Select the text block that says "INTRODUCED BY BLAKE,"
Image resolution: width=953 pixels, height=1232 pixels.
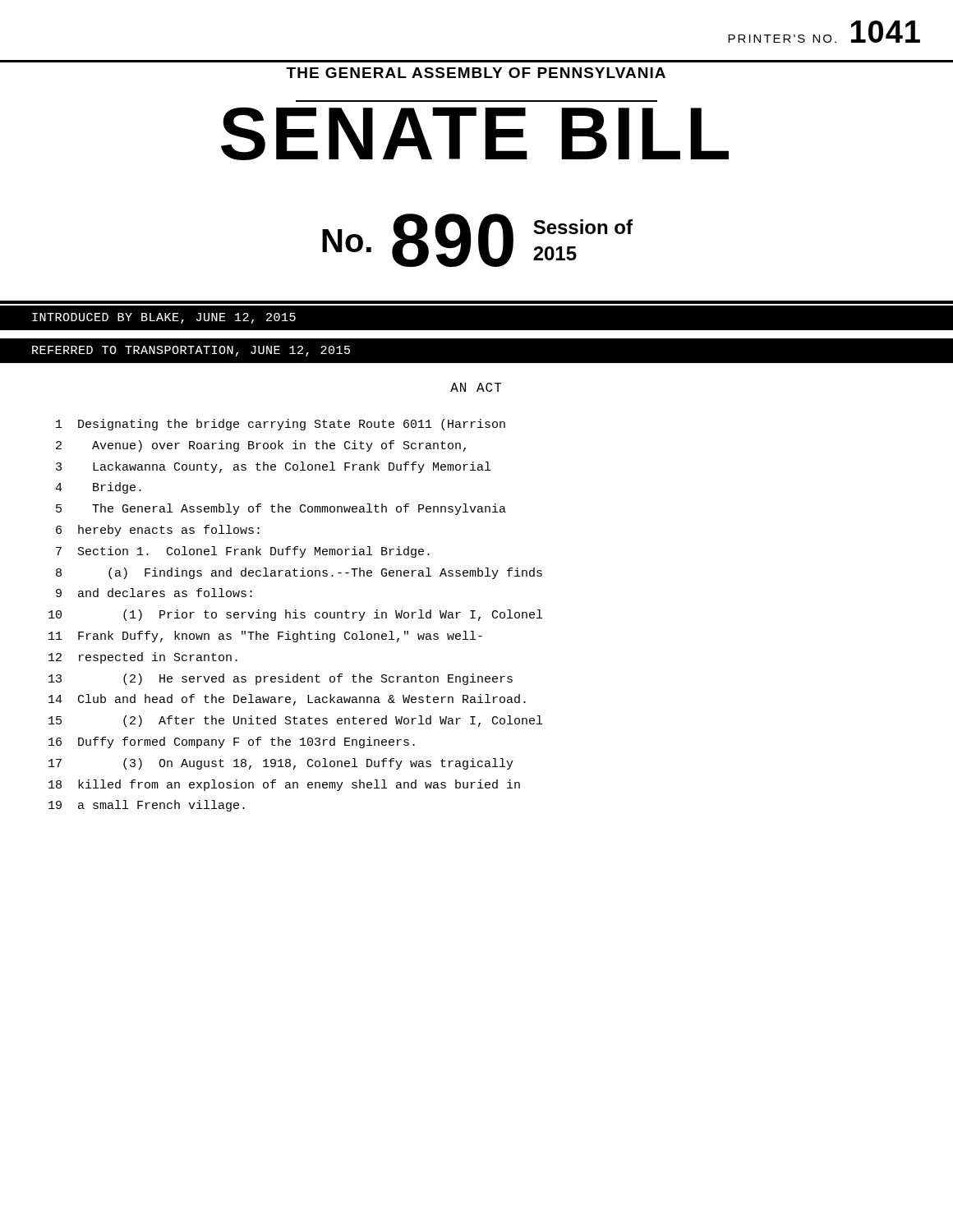pos(148,318)
